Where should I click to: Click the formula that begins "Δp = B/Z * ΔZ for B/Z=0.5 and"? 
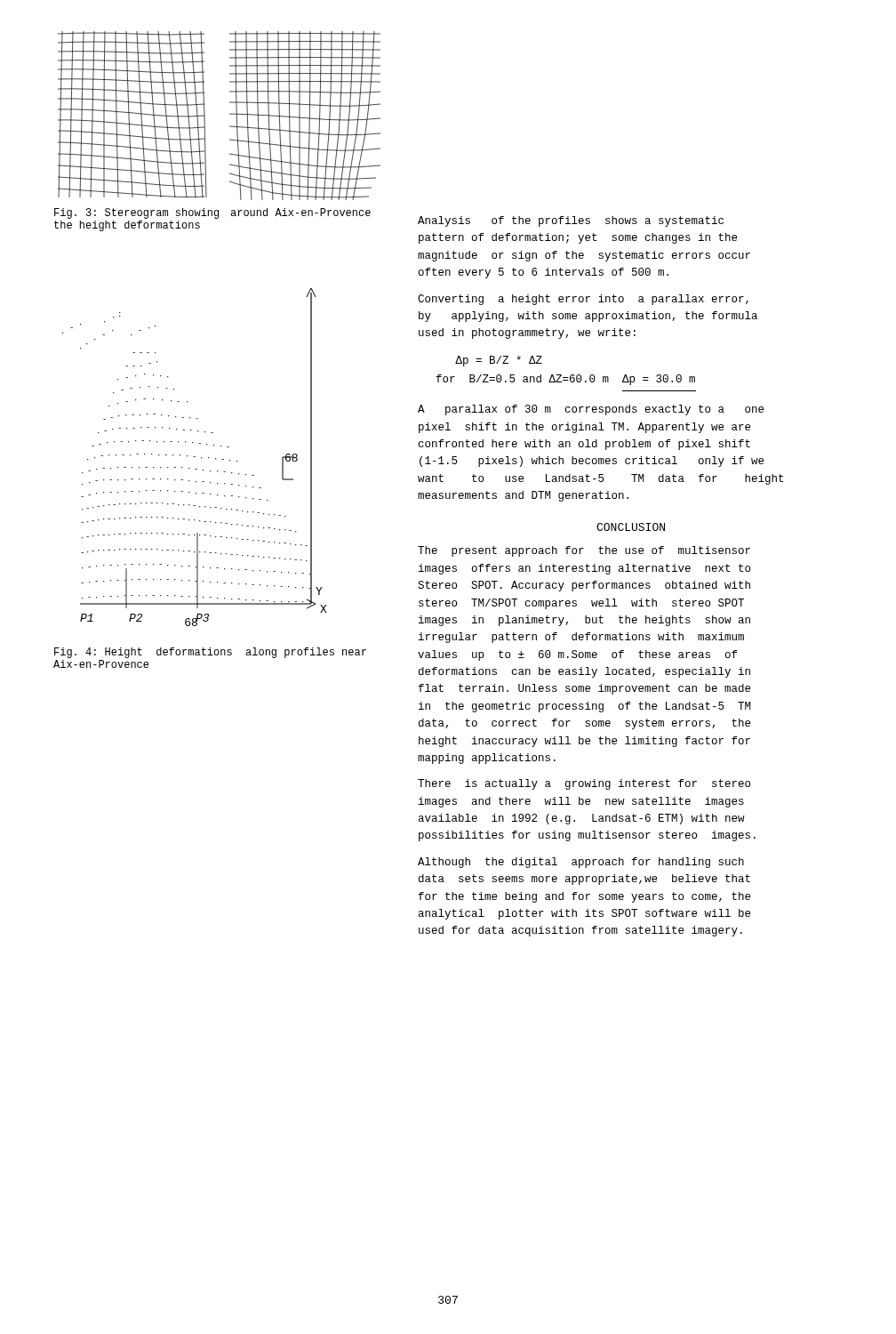coord(566,373)
